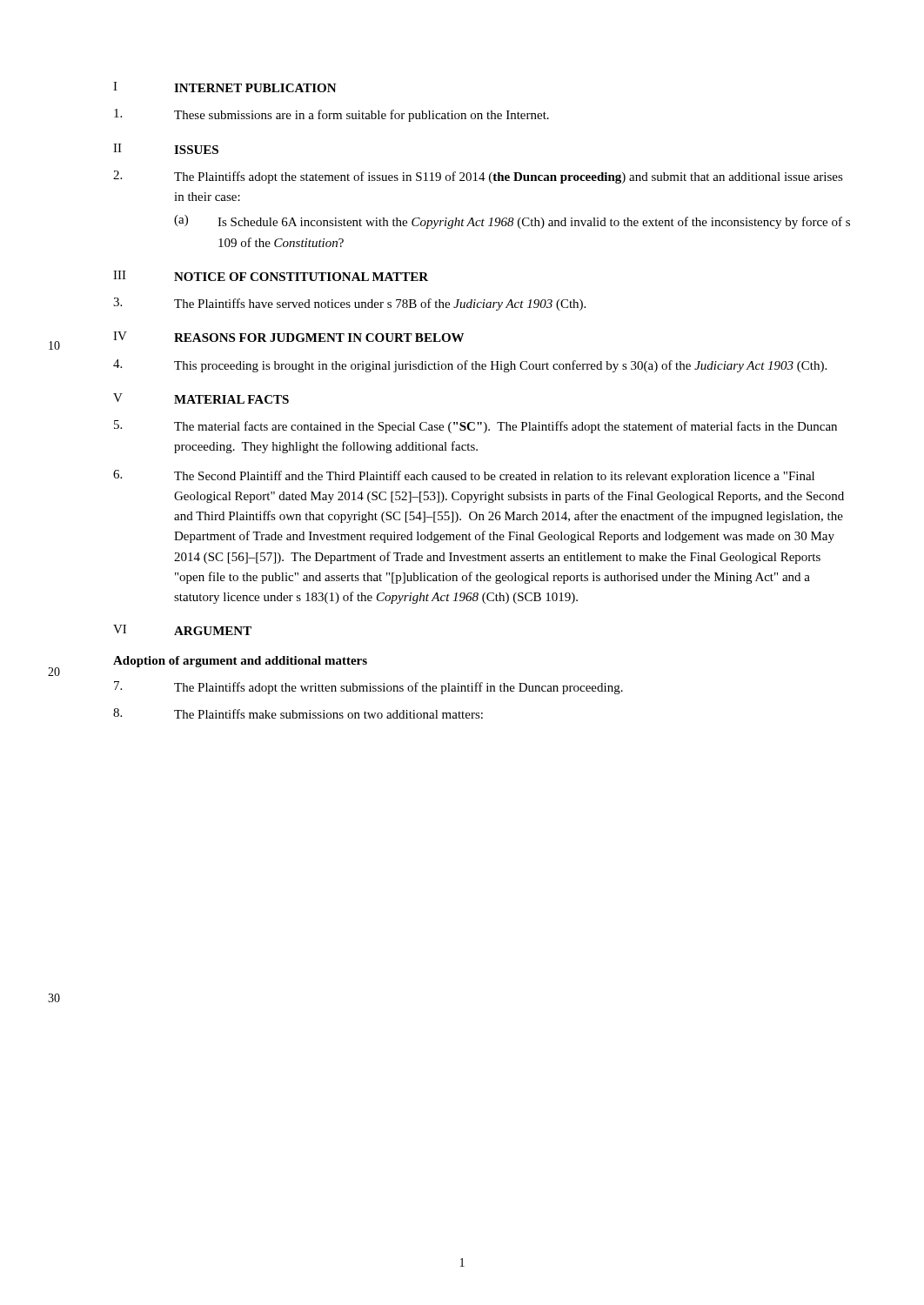Navigate to the block starting "5. The material facts are"
924x1305 pixels.
484,437
